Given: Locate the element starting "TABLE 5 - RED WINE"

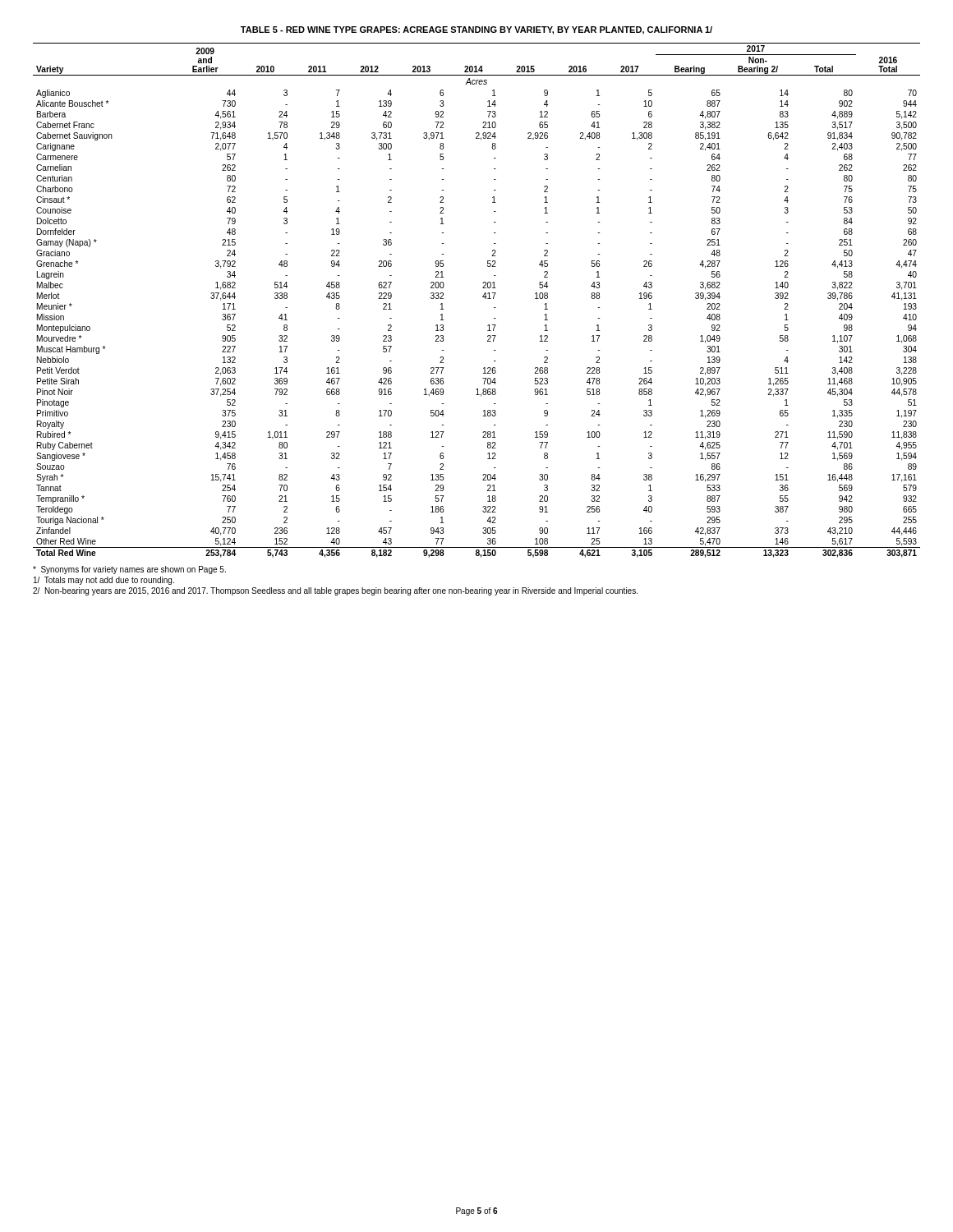Looking at the screenshot, I should point(476,30).
